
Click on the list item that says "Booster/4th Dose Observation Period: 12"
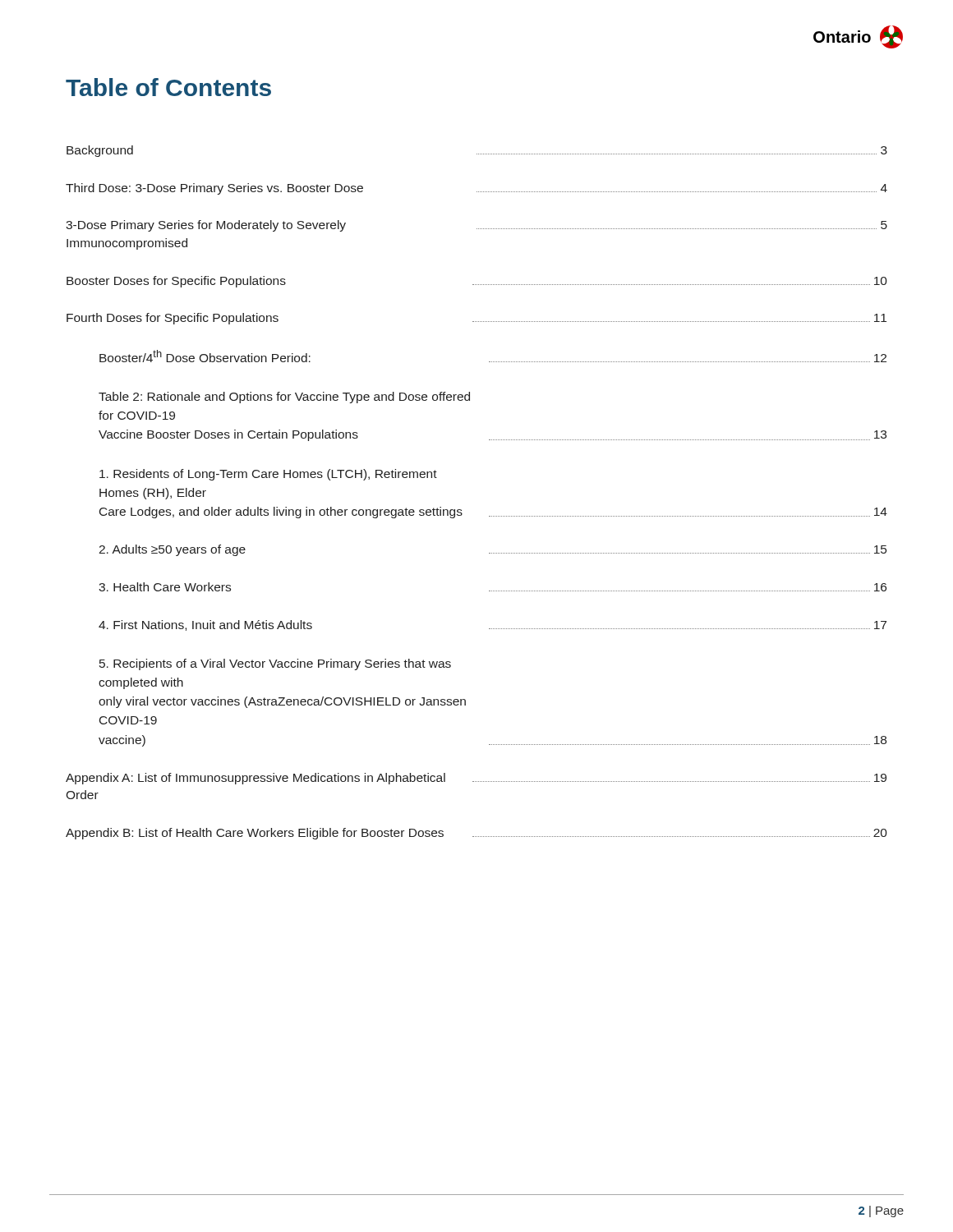493,357
